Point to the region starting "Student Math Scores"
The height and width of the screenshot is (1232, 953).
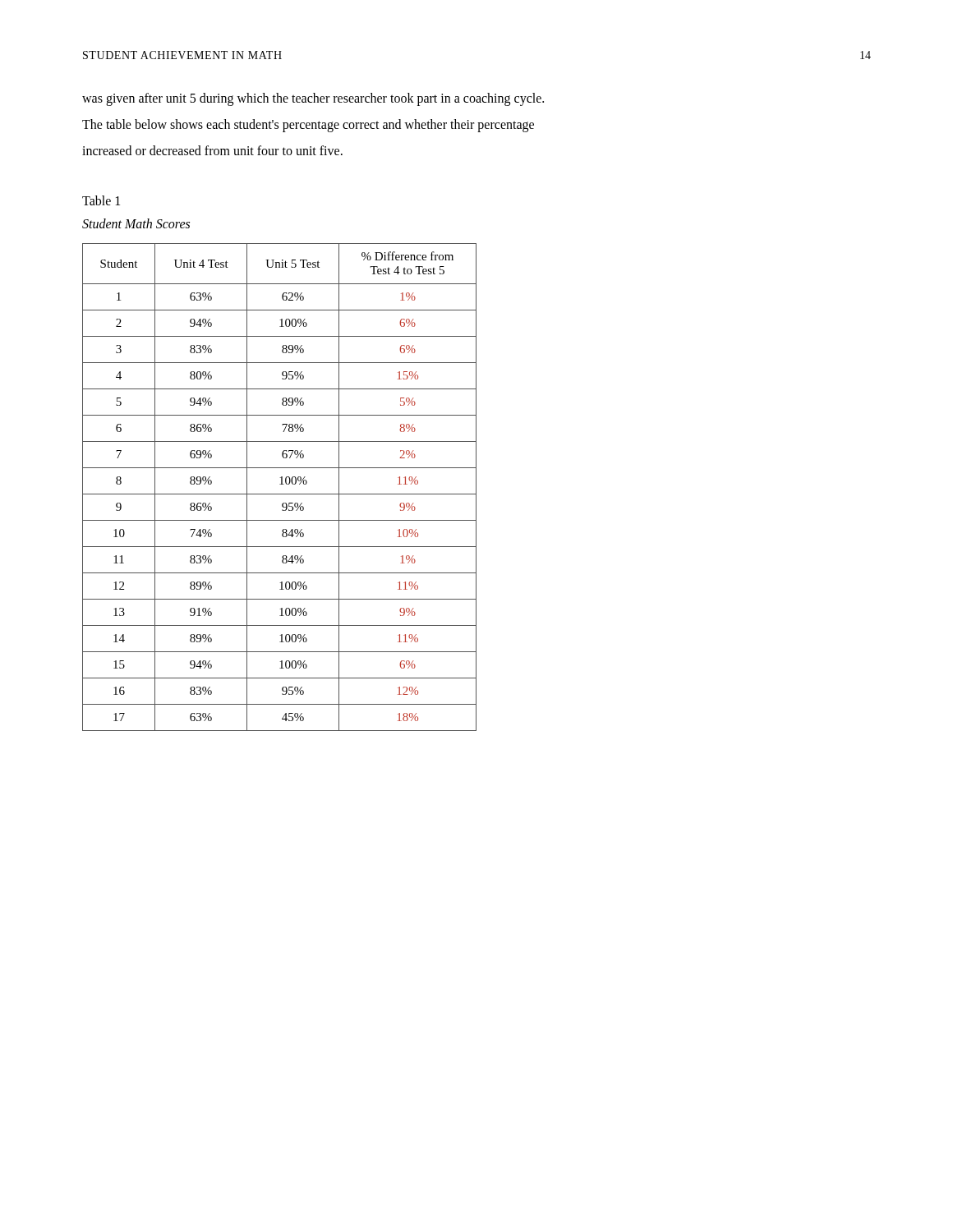(136, 224)
